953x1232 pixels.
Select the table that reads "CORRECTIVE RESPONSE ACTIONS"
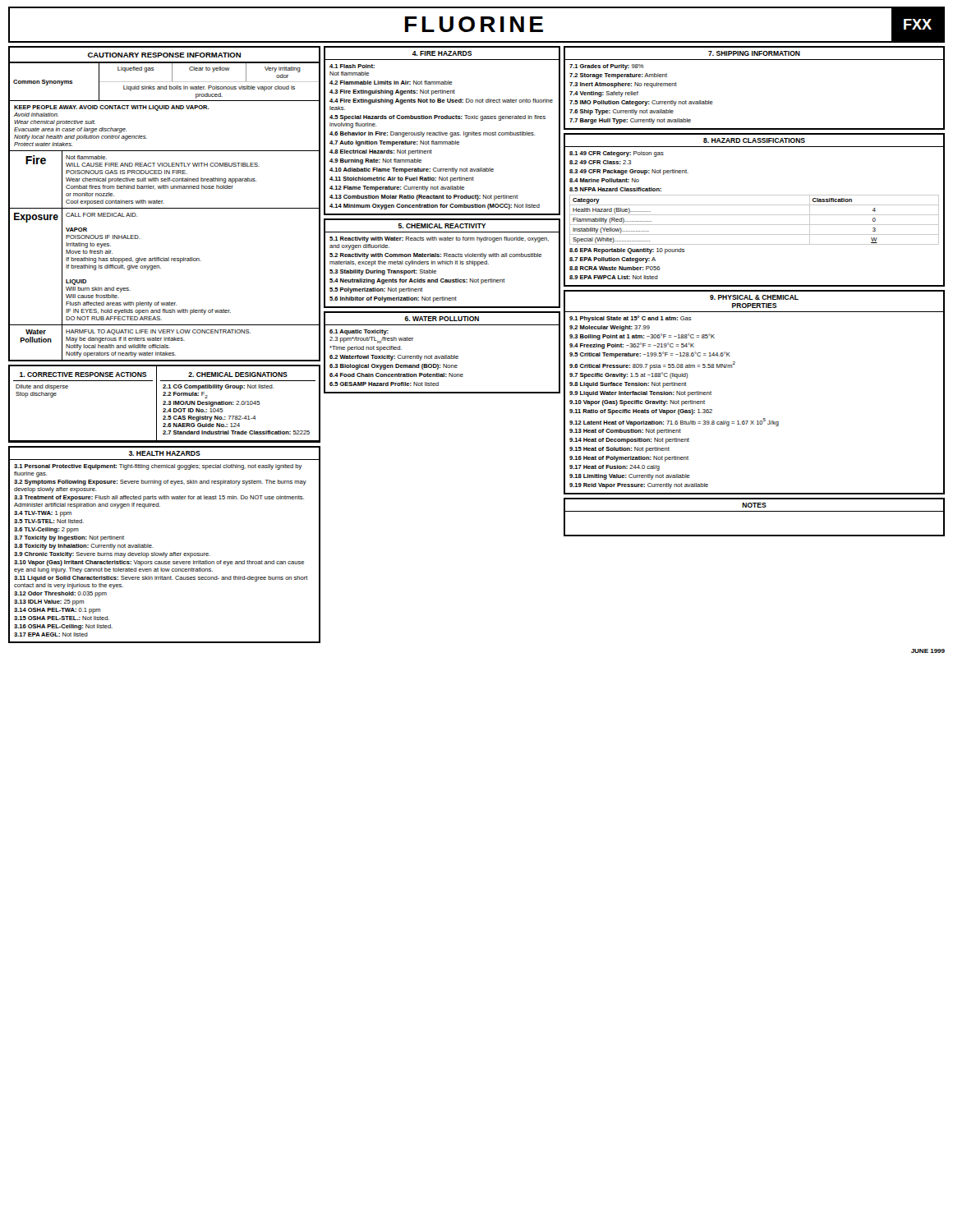[164, 403]
